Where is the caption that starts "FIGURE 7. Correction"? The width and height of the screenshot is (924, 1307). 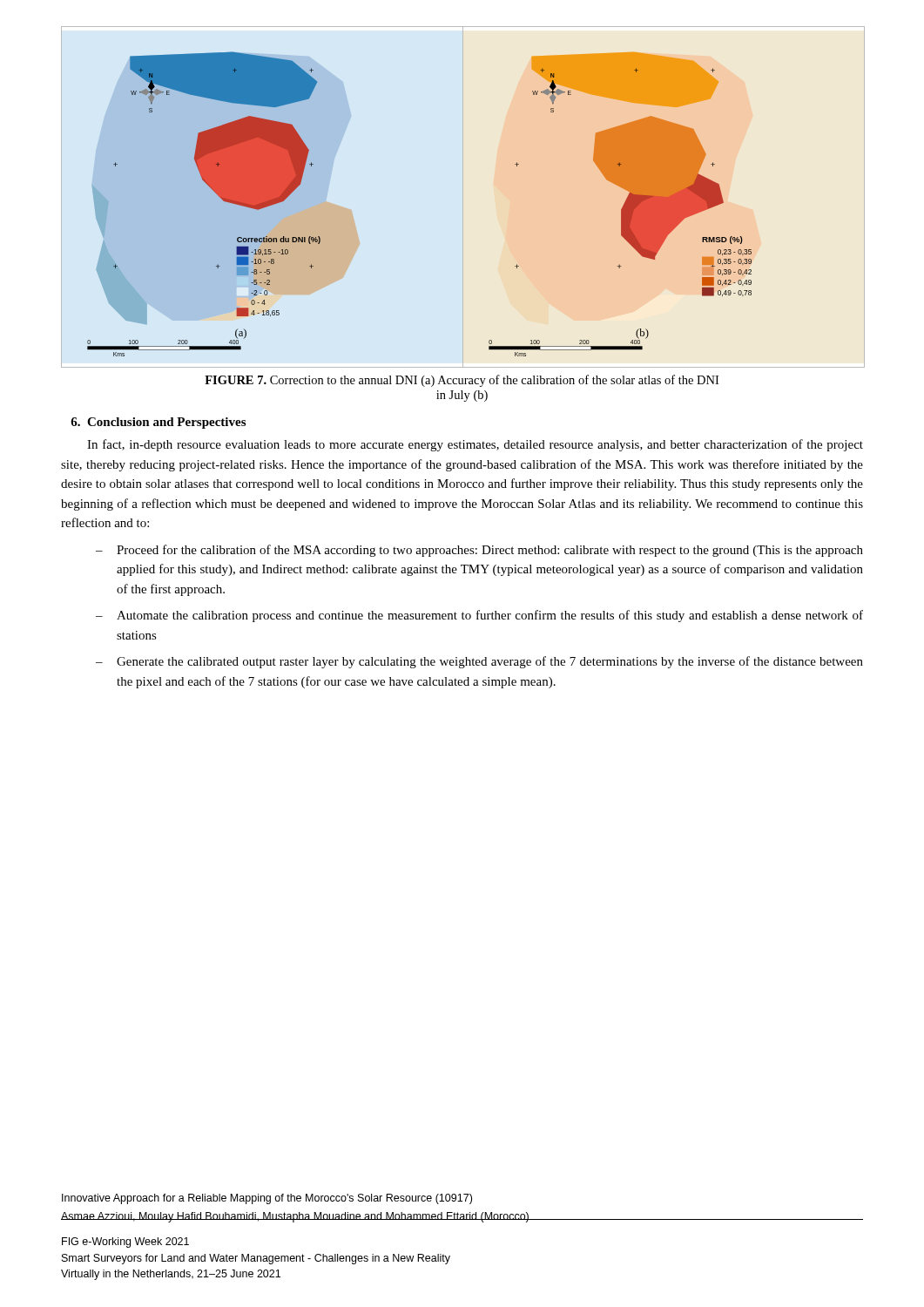462,387
